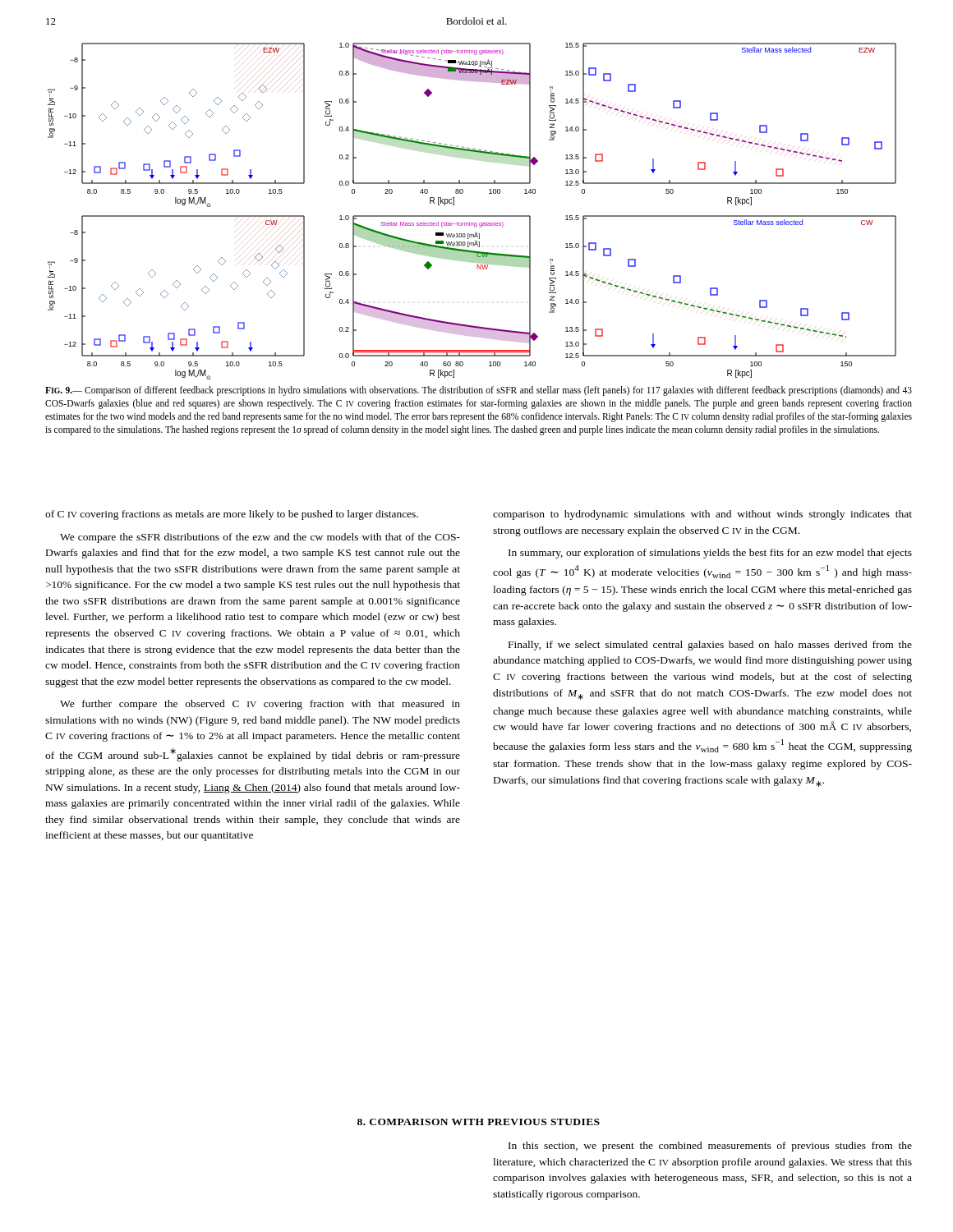Click on the block starting "8. COMPARISON WITH PREVIOUS STUDIES"

pos(479,1121)
